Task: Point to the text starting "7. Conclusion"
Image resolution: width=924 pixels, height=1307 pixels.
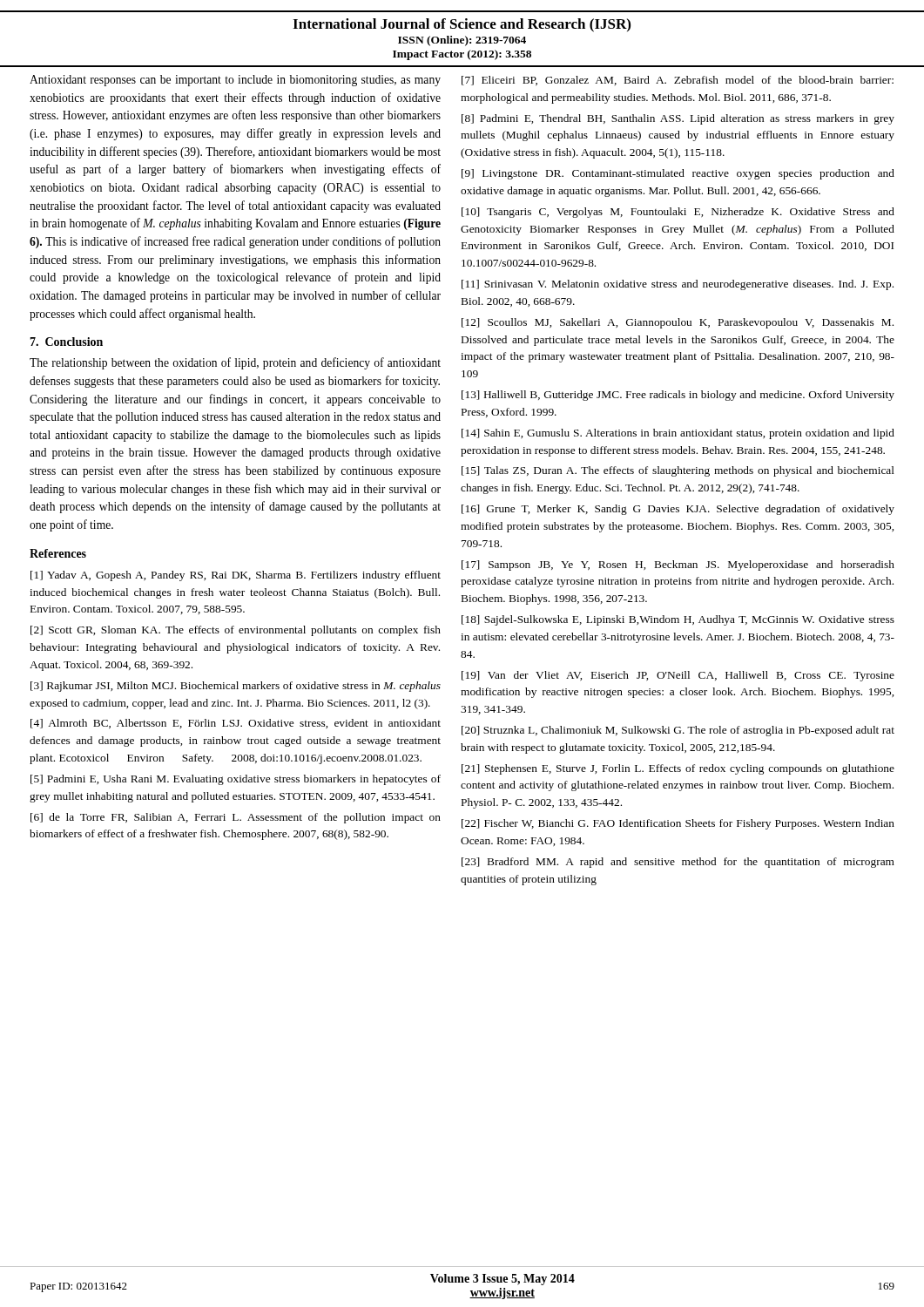Action: click(x=66, y=342)
